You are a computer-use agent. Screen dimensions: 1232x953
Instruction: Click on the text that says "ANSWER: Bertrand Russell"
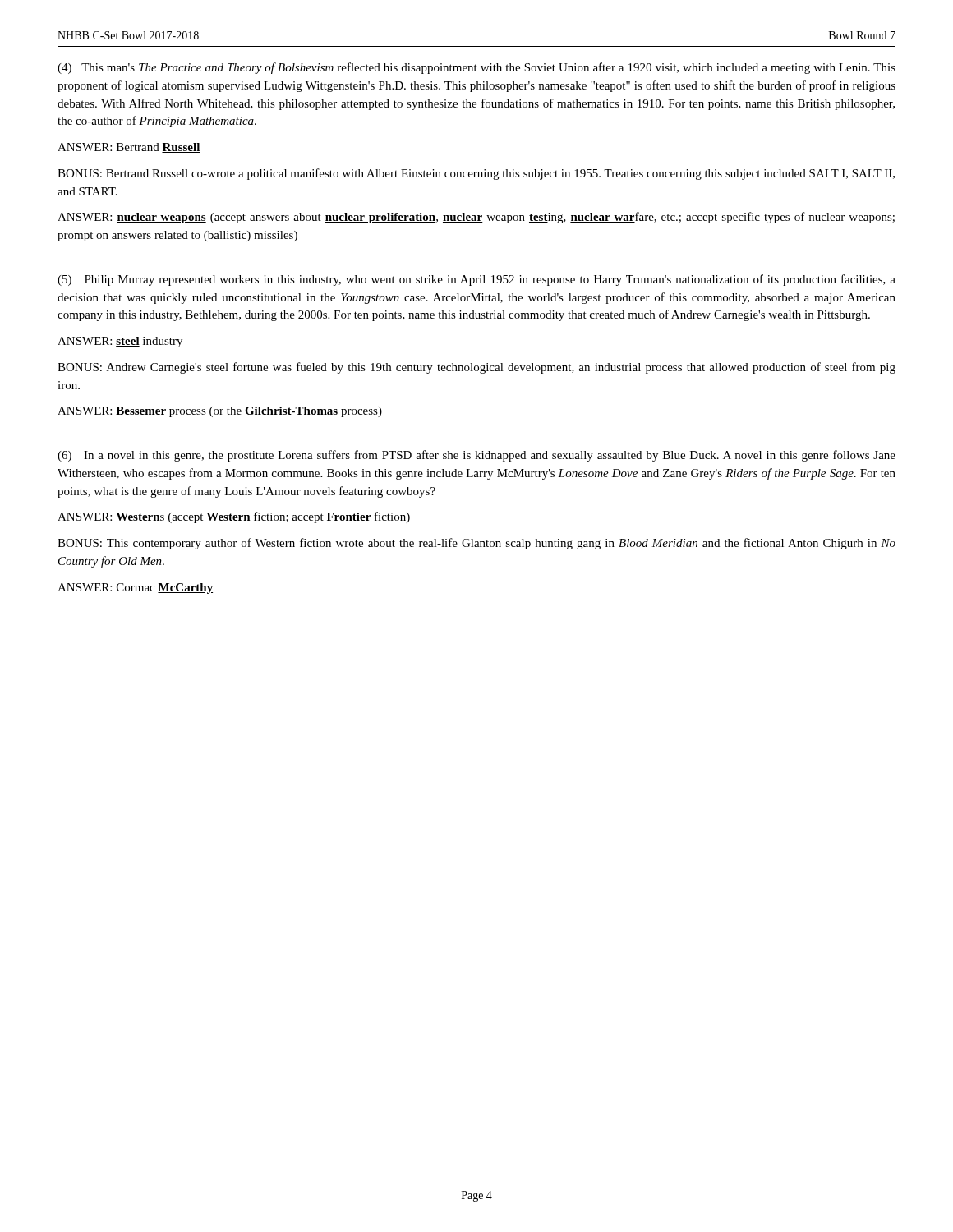tap(129, 148)
